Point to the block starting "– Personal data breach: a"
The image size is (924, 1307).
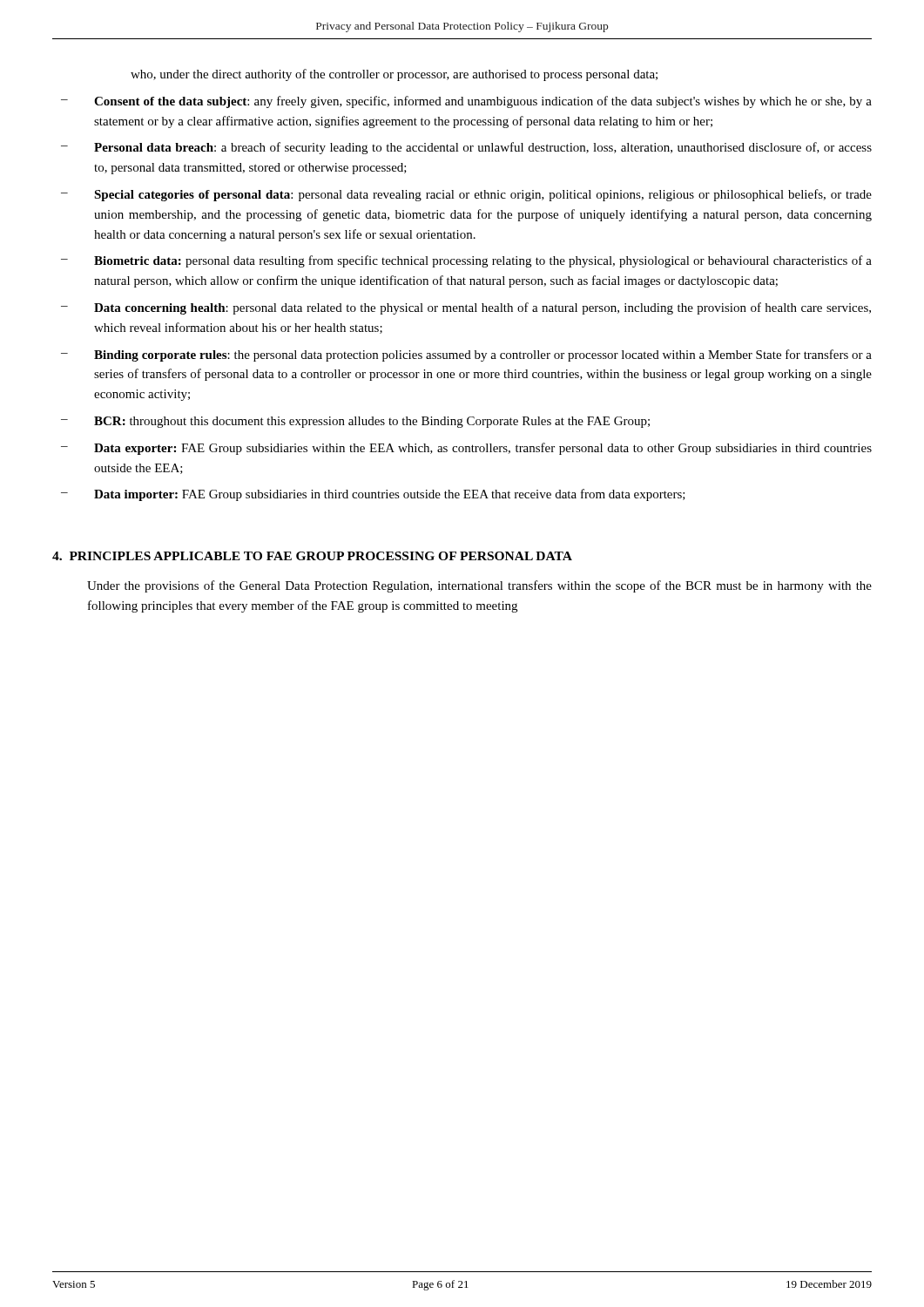tap(462, 158)
